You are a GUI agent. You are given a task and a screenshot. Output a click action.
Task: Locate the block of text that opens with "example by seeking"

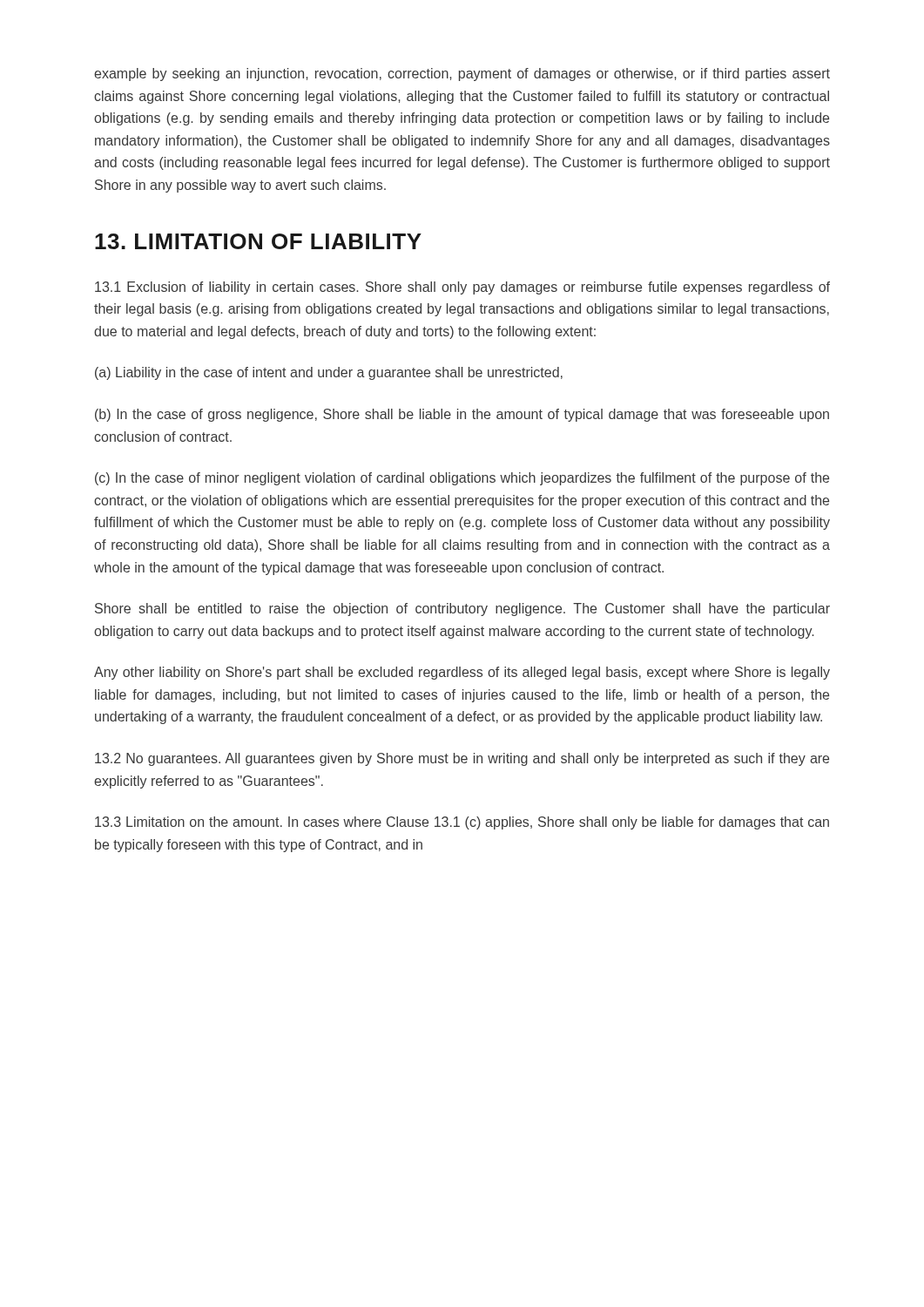click(x=462, y=129)
